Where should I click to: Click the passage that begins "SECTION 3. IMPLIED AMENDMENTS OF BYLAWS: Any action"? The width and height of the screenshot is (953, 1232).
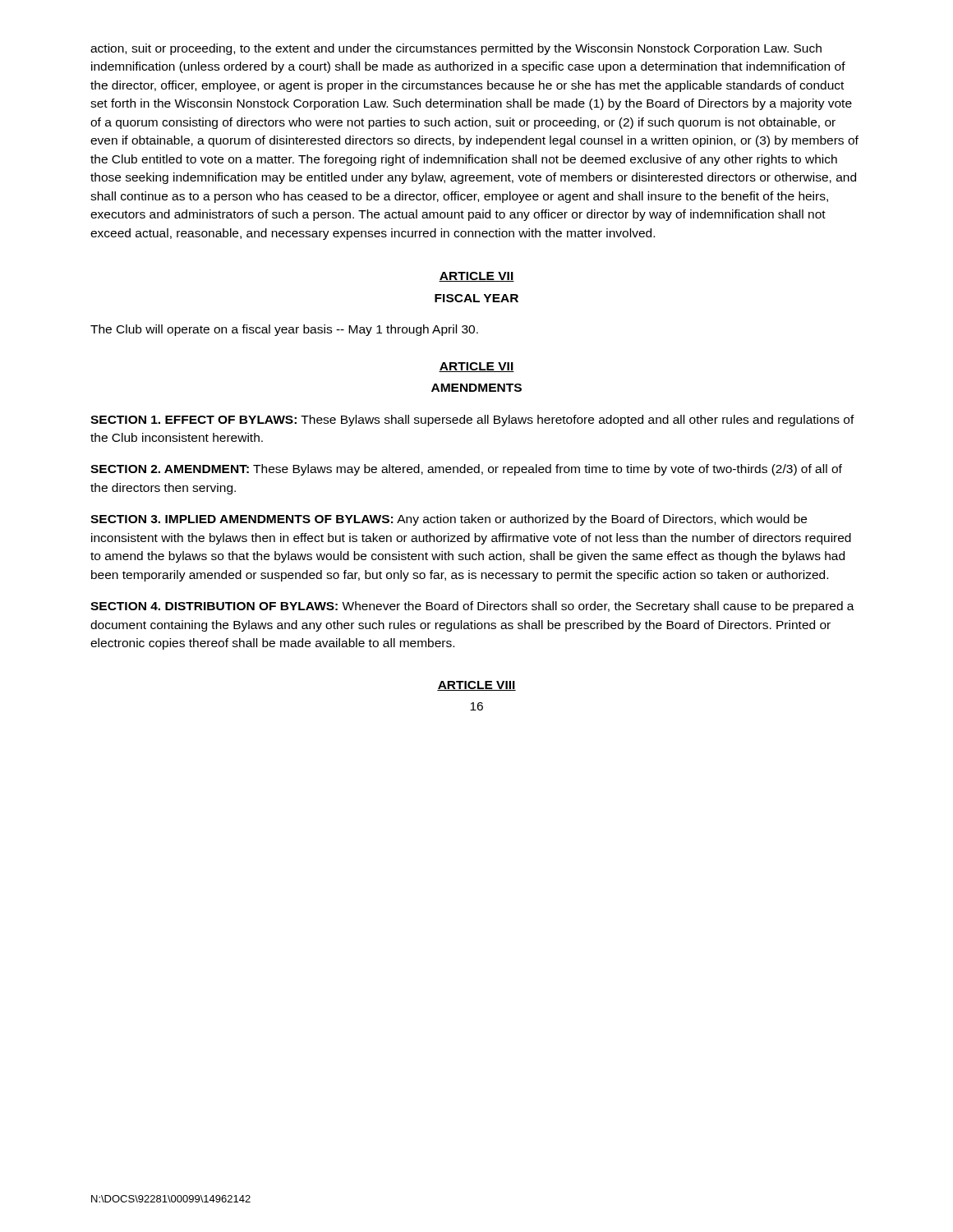[x=471, y=547]
